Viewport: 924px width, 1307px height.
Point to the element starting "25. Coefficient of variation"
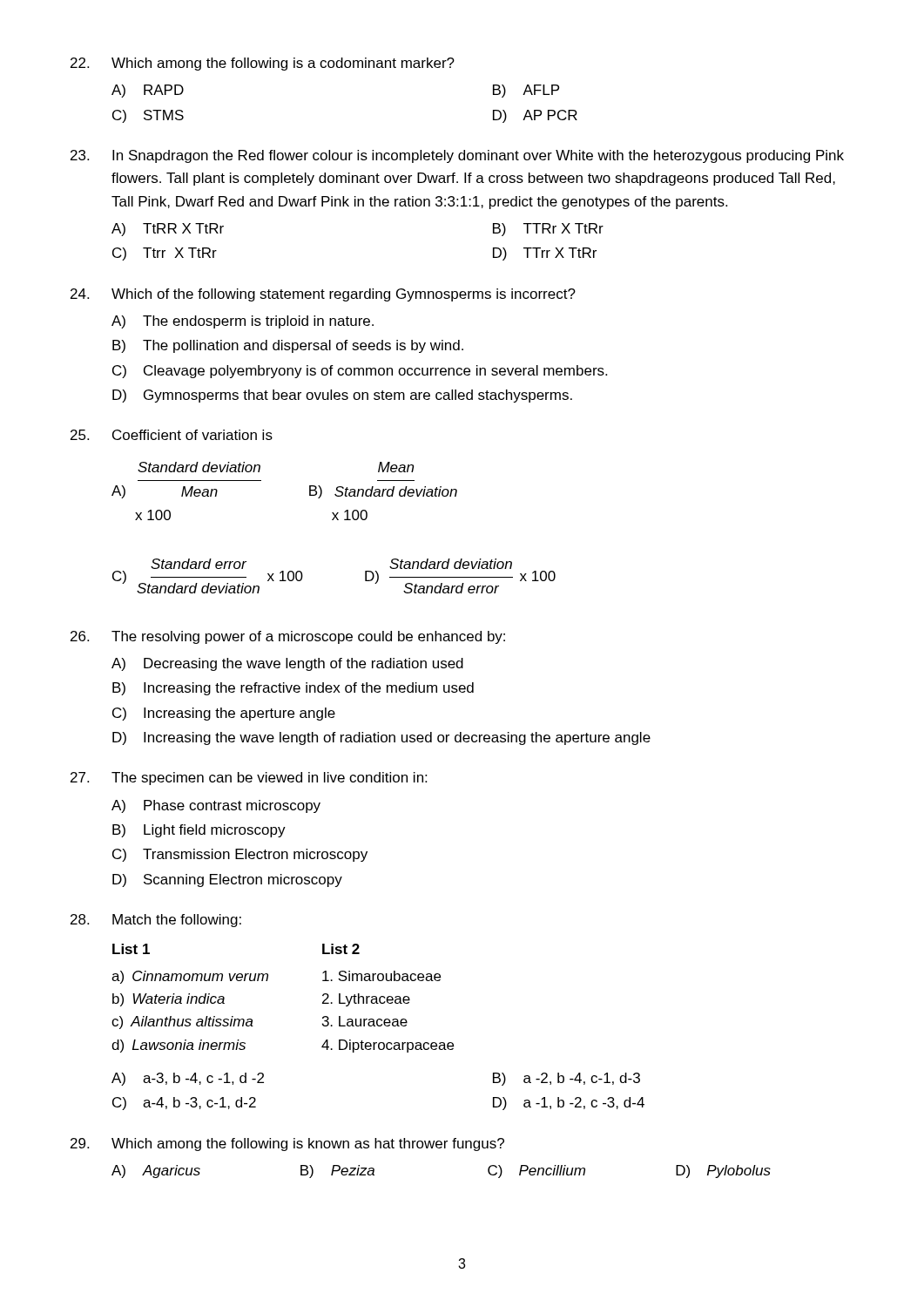pos(172,435)
